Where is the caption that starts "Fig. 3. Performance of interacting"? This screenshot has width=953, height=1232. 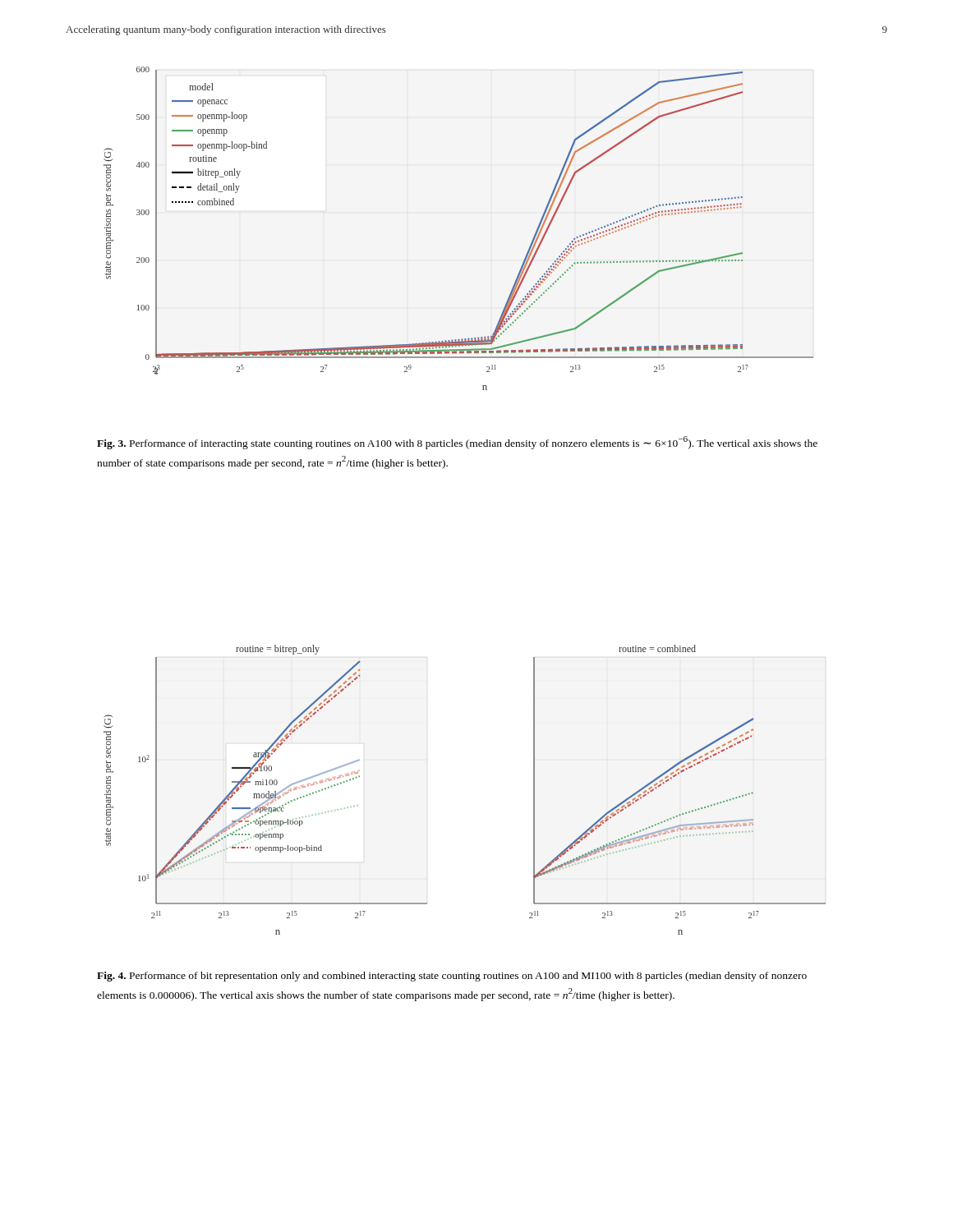point(457,451)
